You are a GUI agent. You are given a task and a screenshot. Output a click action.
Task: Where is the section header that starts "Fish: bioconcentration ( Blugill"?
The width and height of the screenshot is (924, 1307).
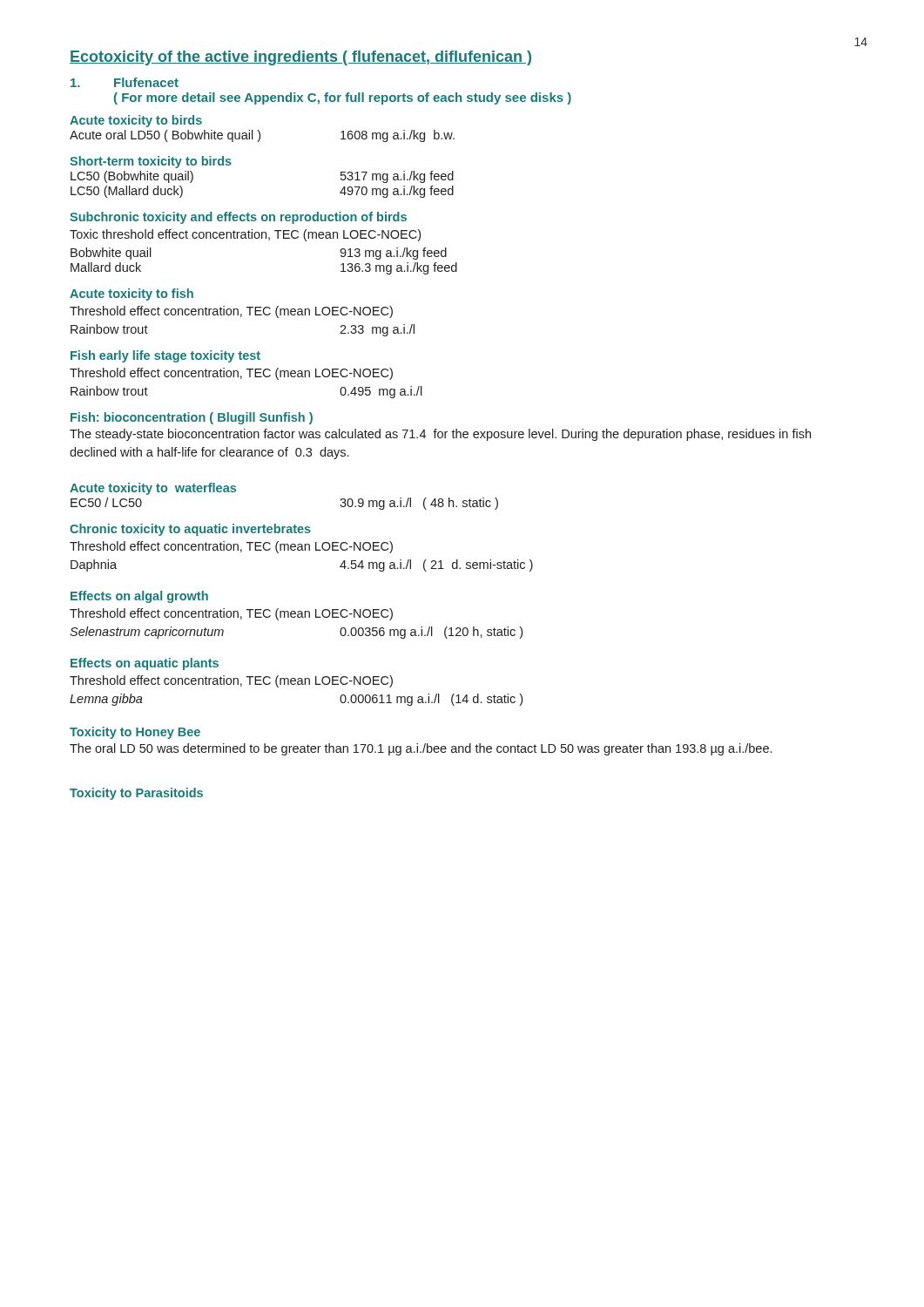tap(191, 417)
